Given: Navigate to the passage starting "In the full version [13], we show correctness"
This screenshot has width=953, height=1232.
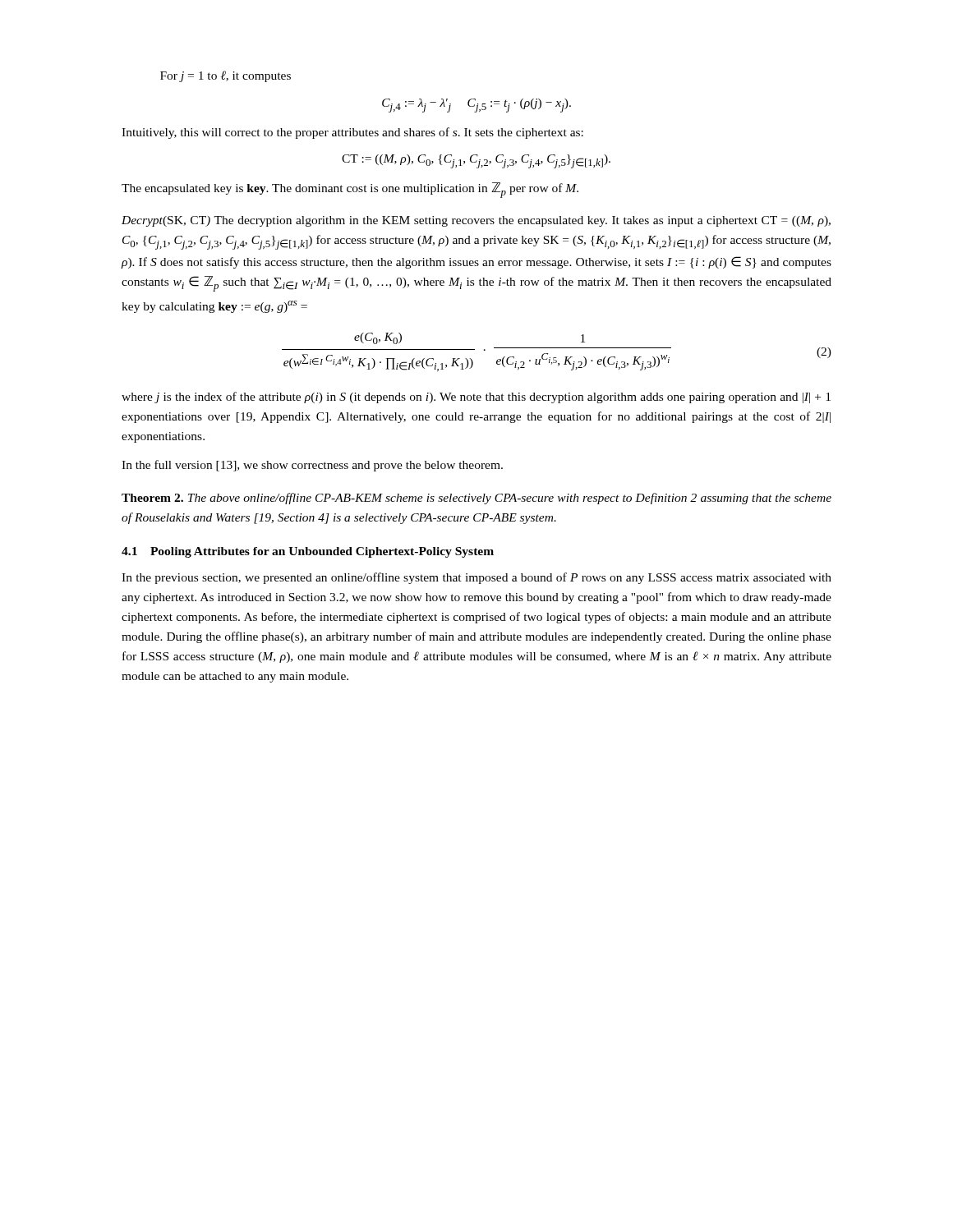Looking at the screenshot, I should [476, 465].
